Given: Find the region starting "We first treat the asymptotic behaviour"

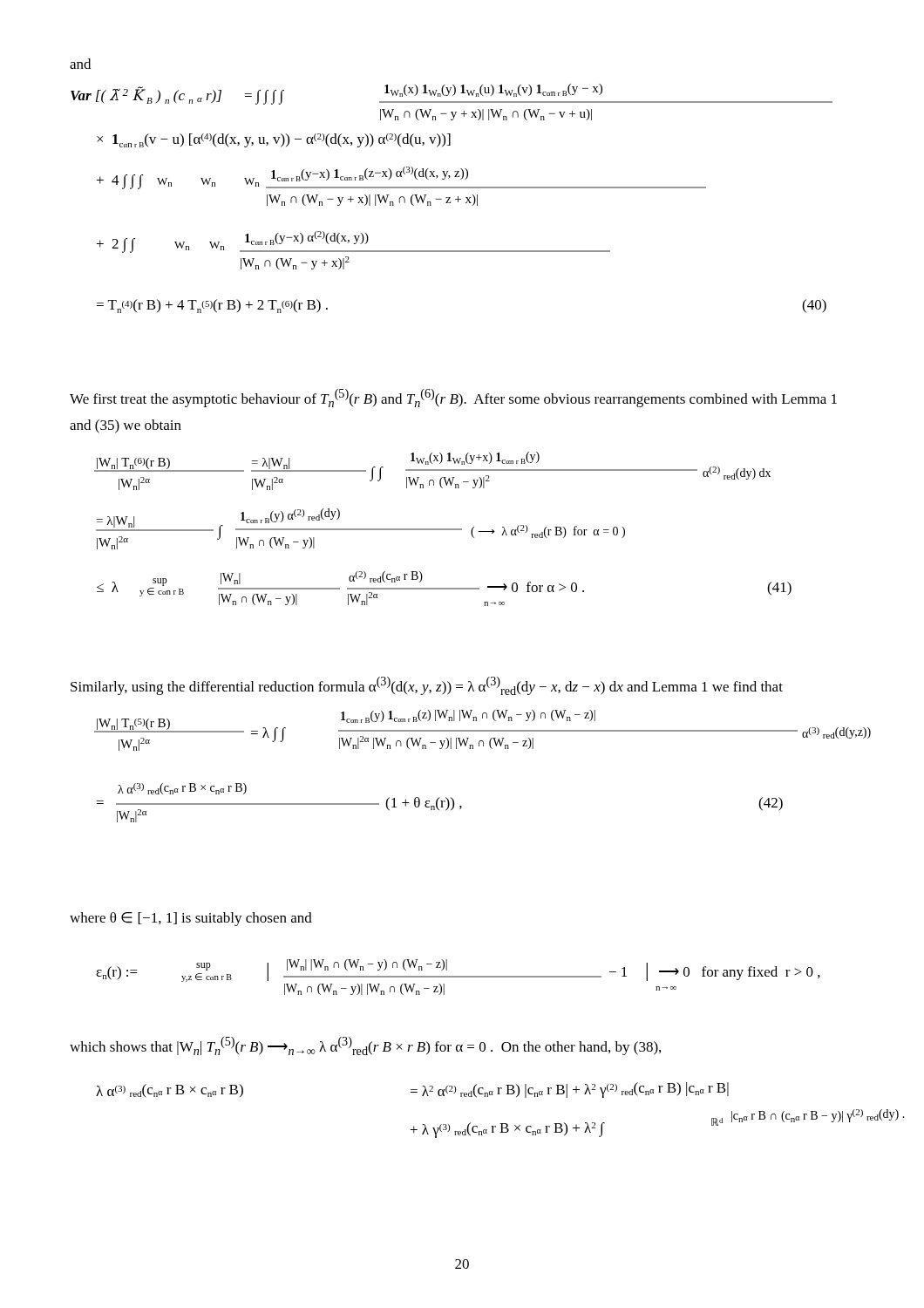Looking at the screenshot, I should pos(454,410).
